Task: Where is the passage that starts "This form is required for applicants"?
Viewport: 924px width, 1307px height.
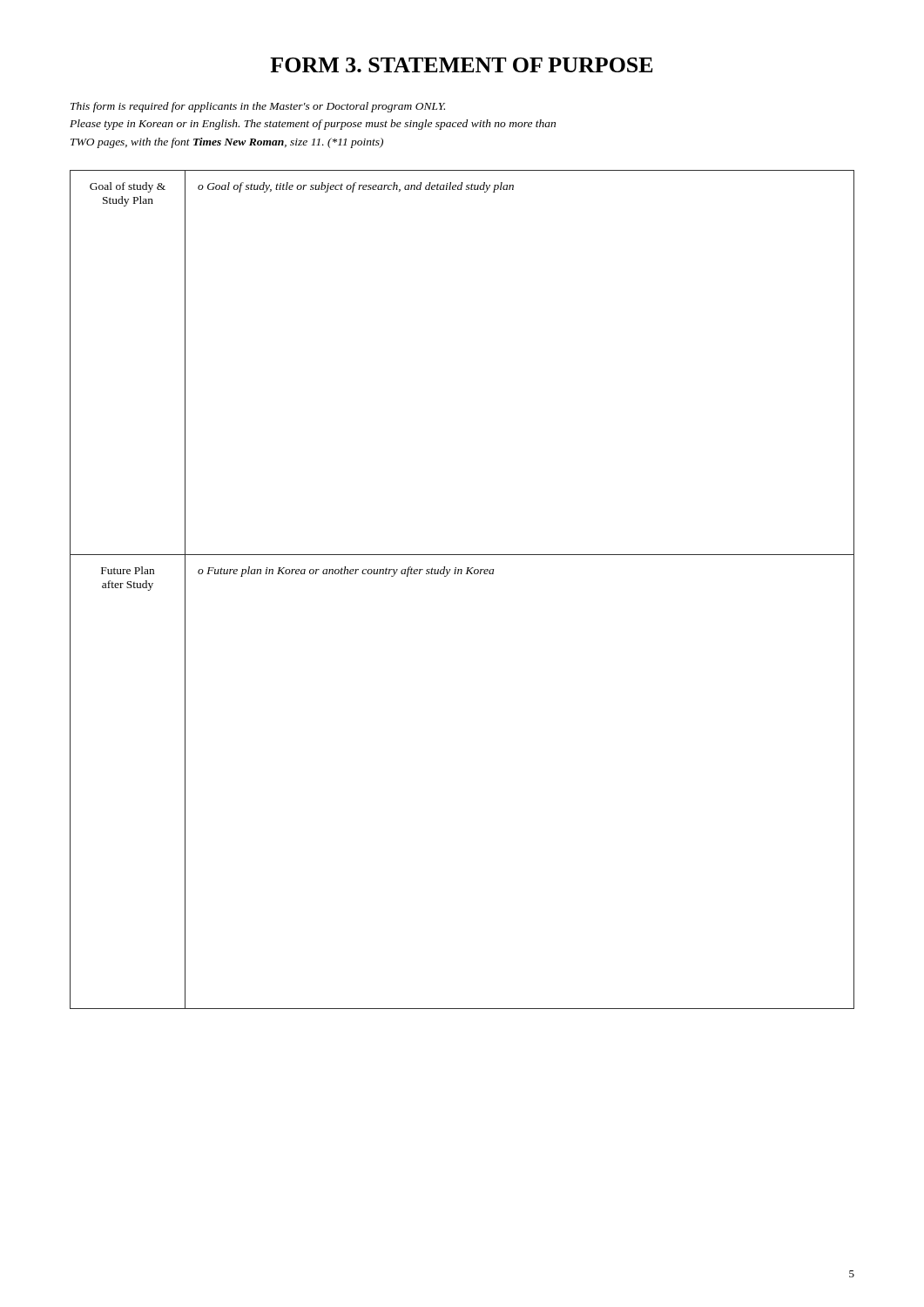Action: (x=313, y=124)
